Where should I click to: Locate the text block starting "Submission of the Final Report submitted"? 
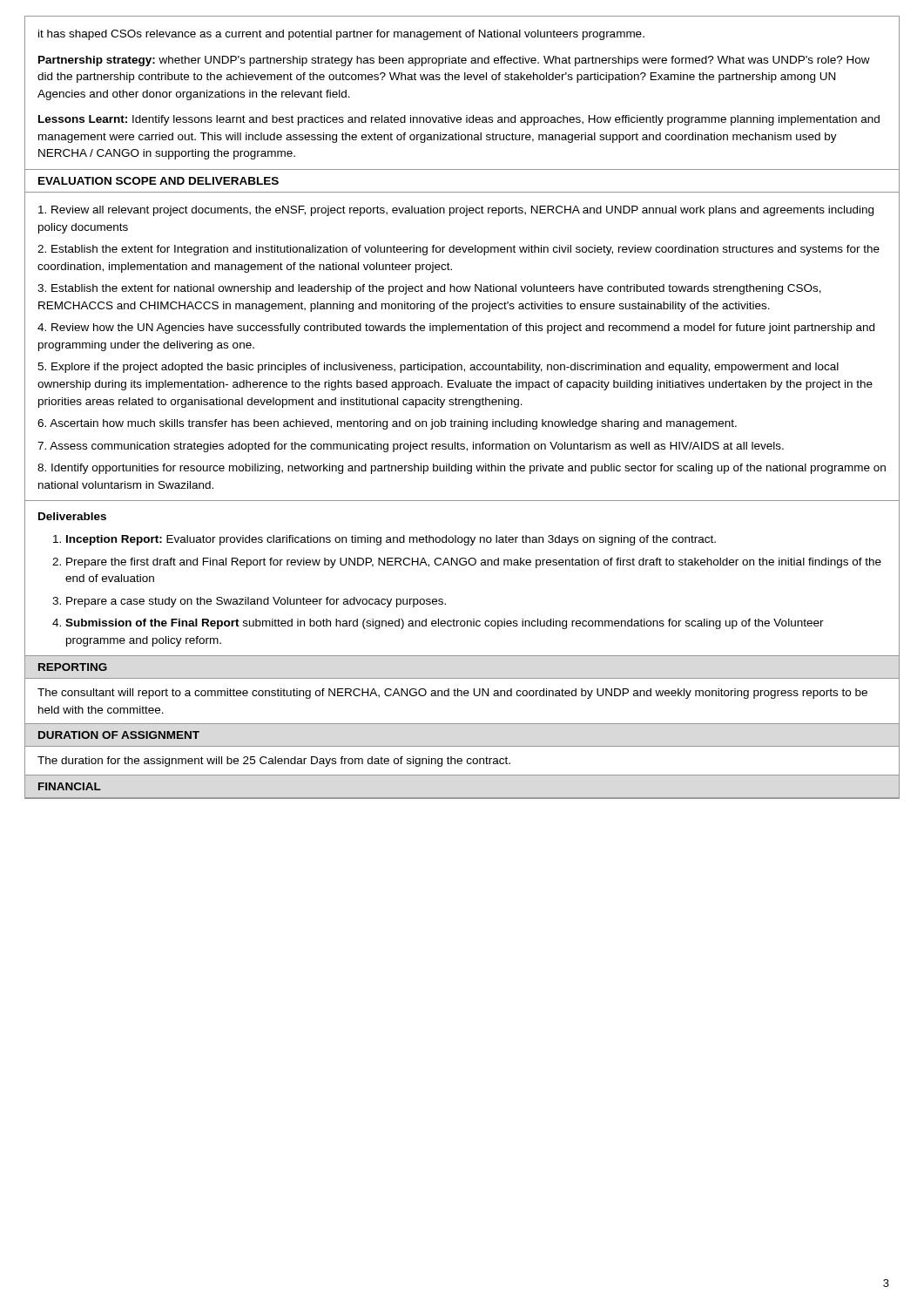point(444,631)
